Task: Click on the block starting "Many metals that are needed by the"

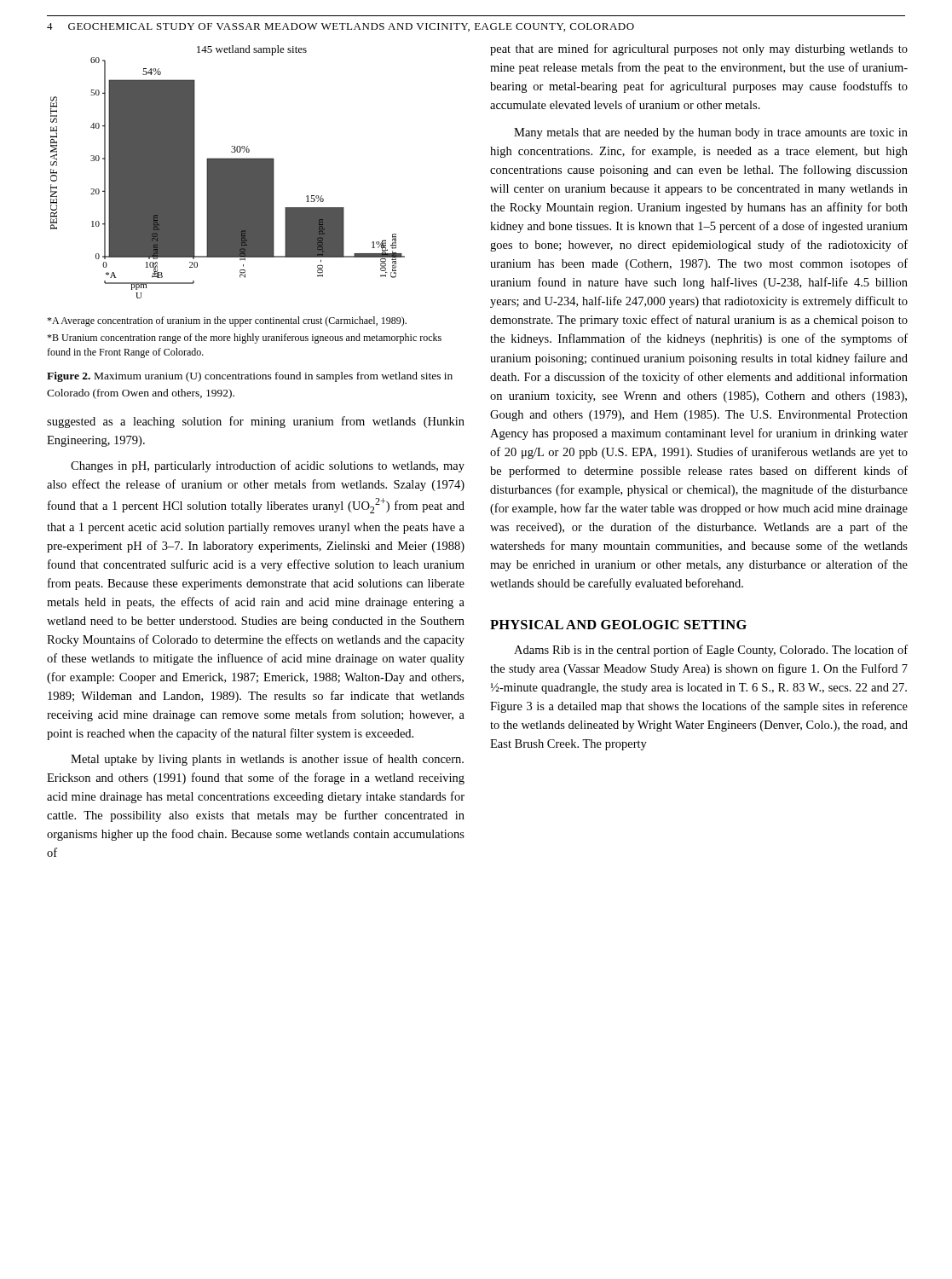Action: click(x=699, y=358)
